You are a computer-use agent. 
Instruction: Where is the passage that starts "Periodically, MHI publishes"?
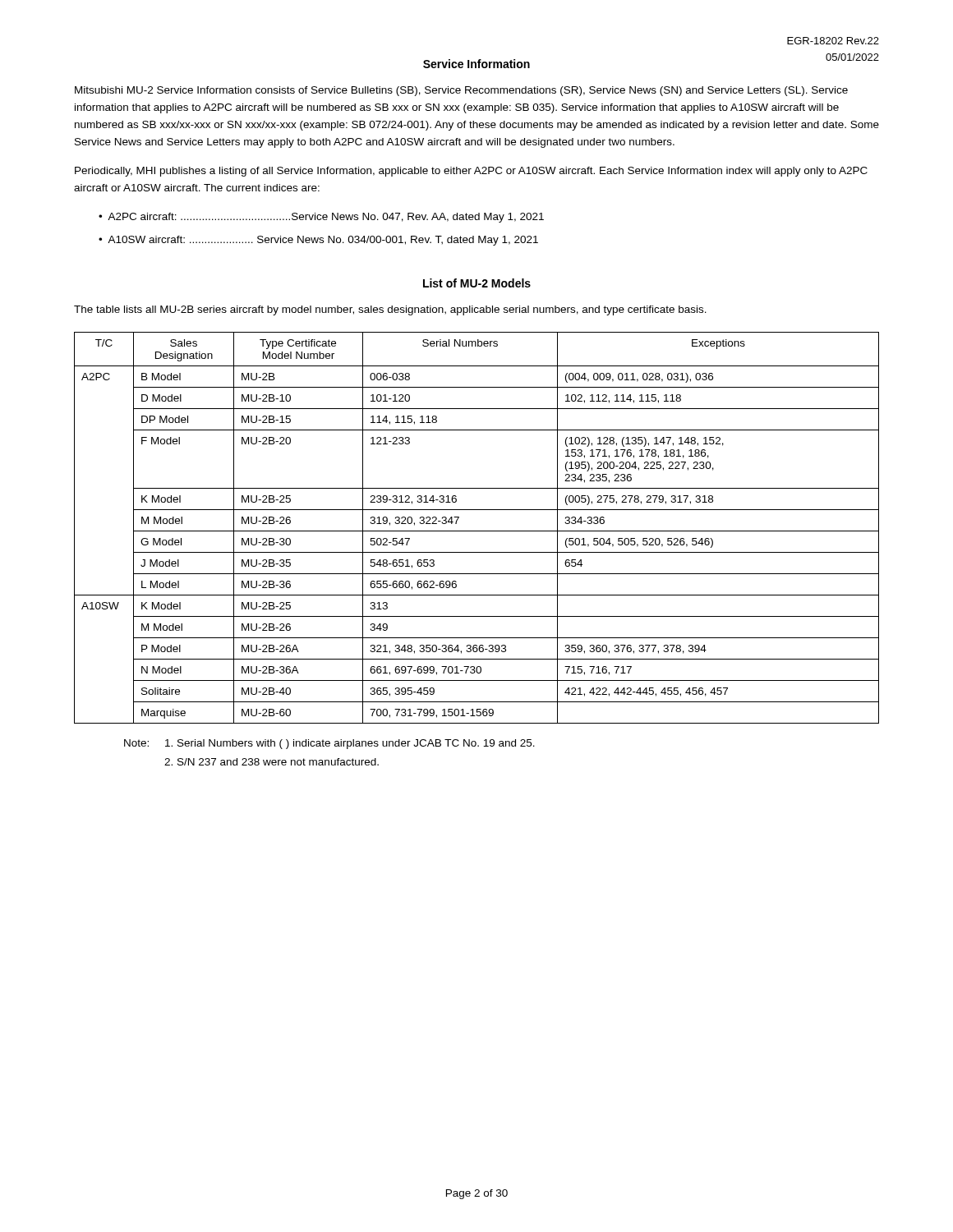coord(471,179)
